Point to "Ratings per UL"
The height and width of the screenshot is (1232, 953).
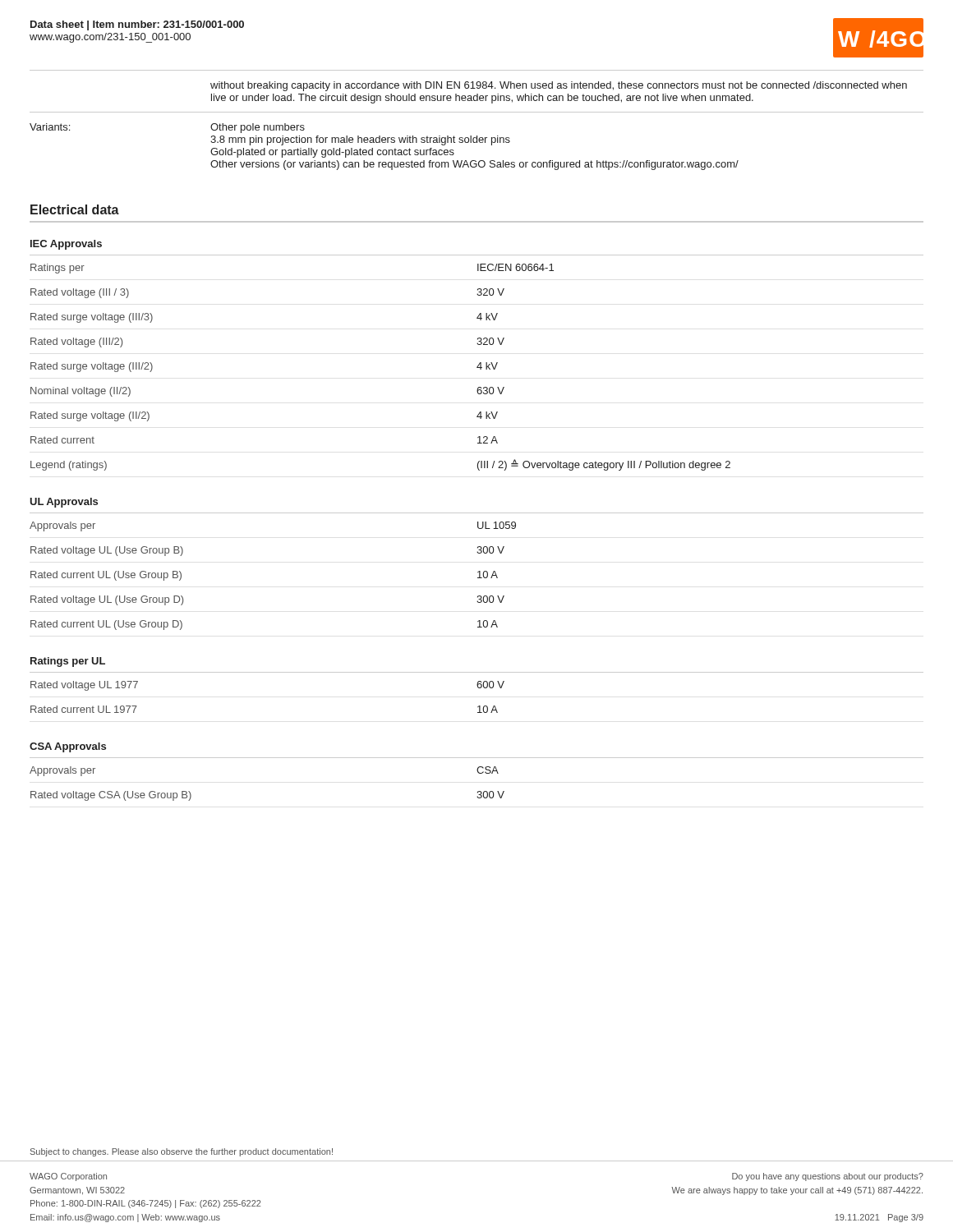tap(68, 661)
